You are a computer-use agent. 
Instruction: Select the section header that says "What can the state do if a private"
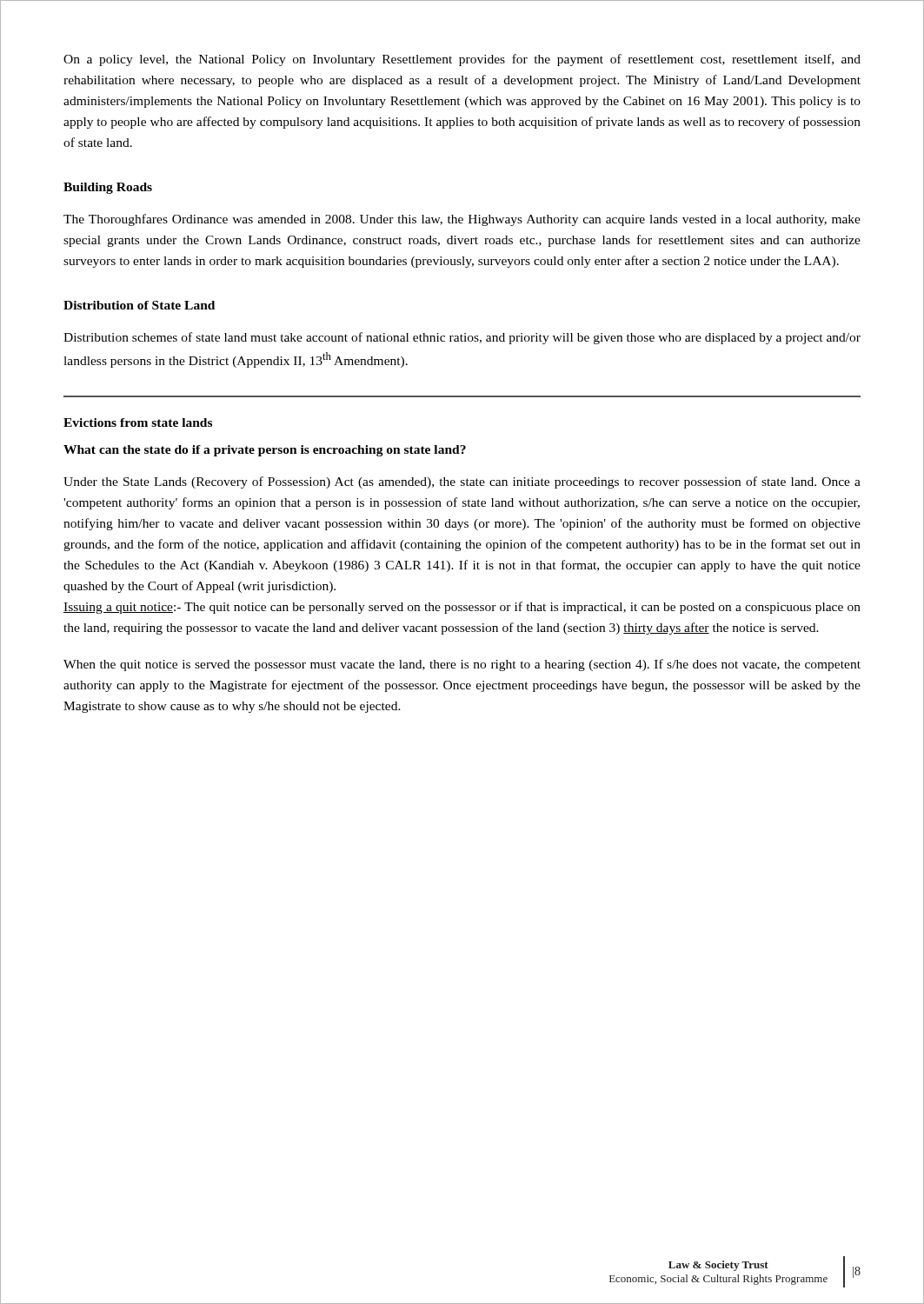click(265, 449)
